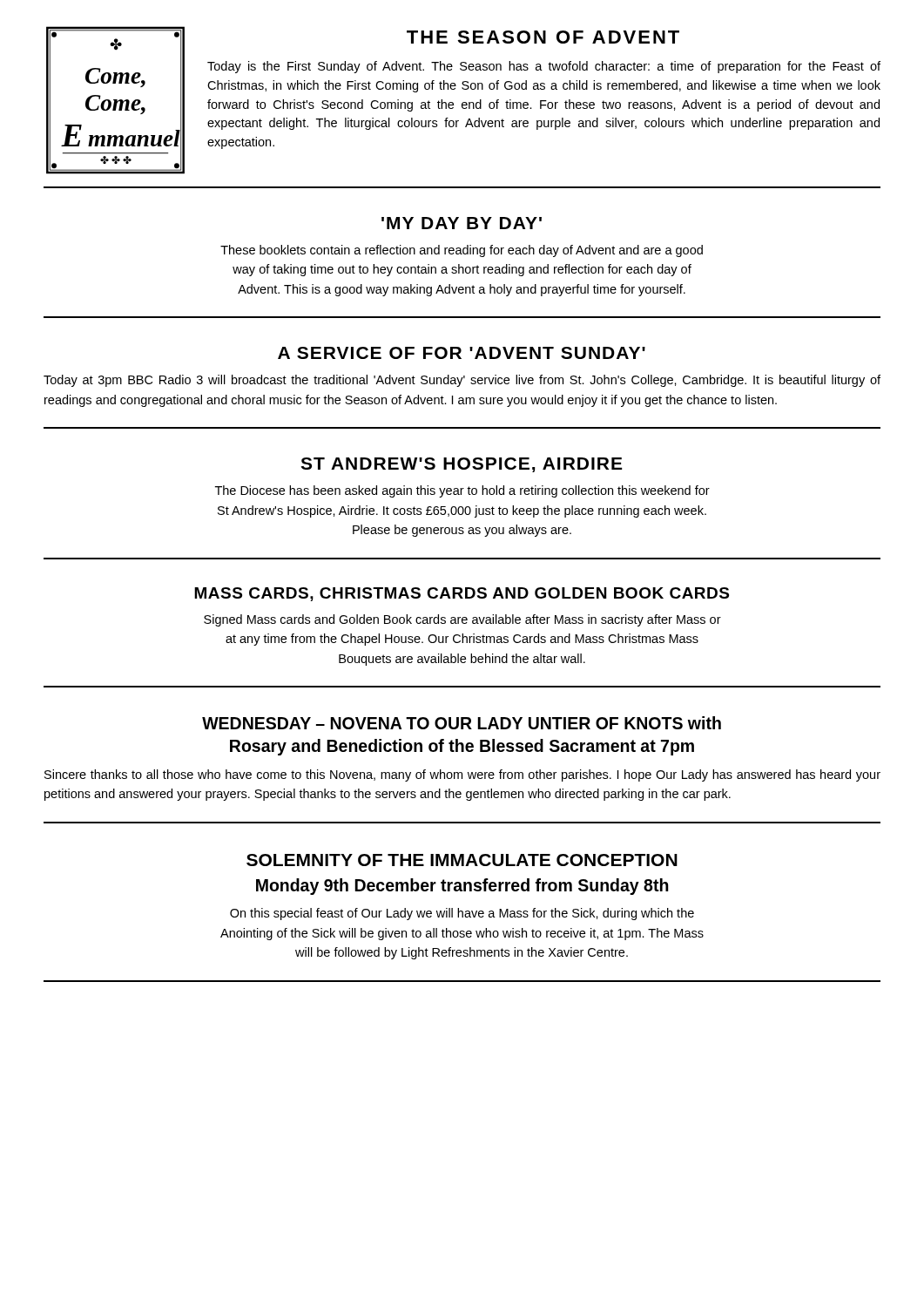Screen dimensions: 1307x924
Task: Click on the text block that says "The Diocese has been asked again this"
Action: click(x=462, y=510)
